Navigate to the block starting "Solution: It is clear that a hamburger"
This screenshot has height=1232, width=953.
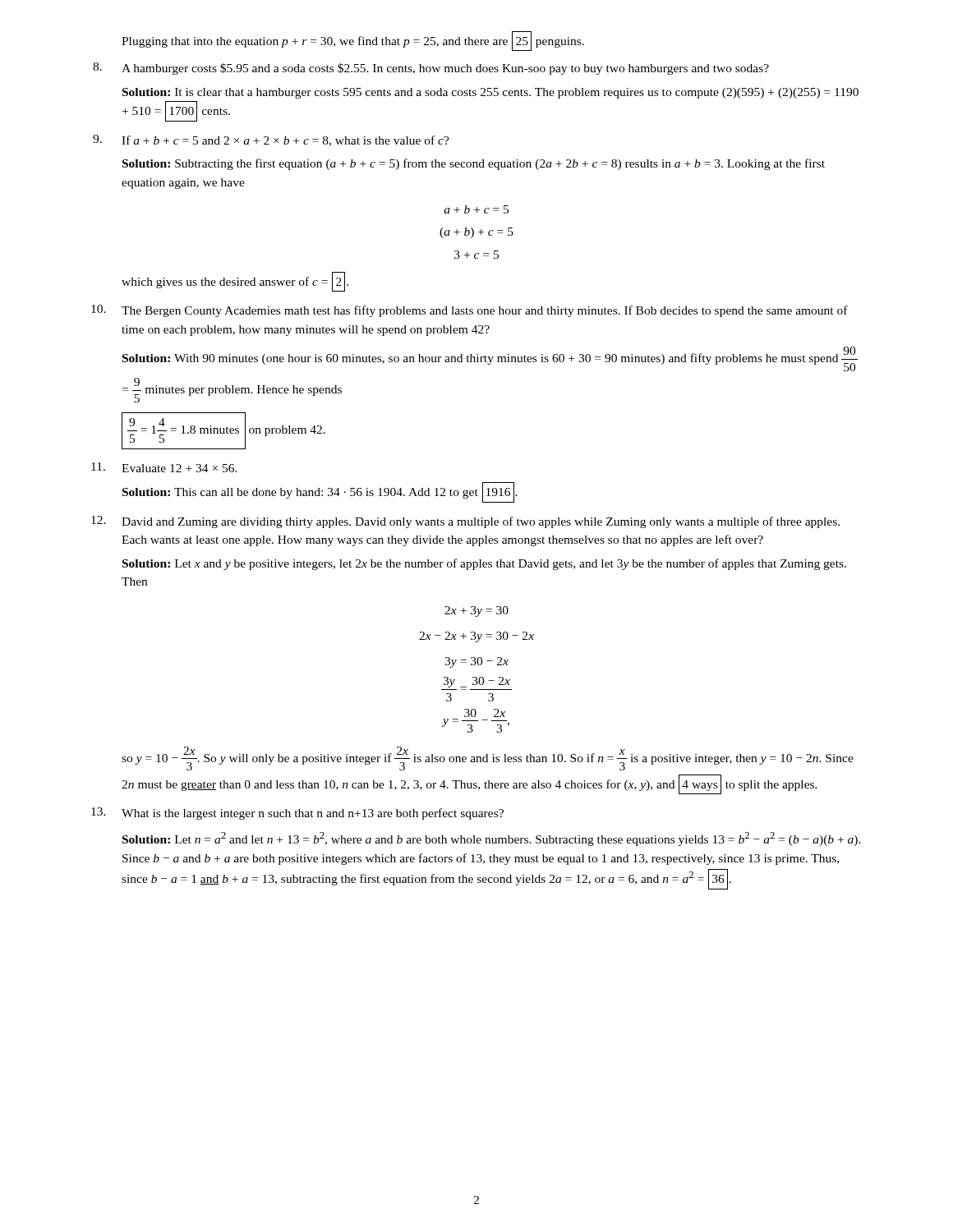(x=492, y=102)
